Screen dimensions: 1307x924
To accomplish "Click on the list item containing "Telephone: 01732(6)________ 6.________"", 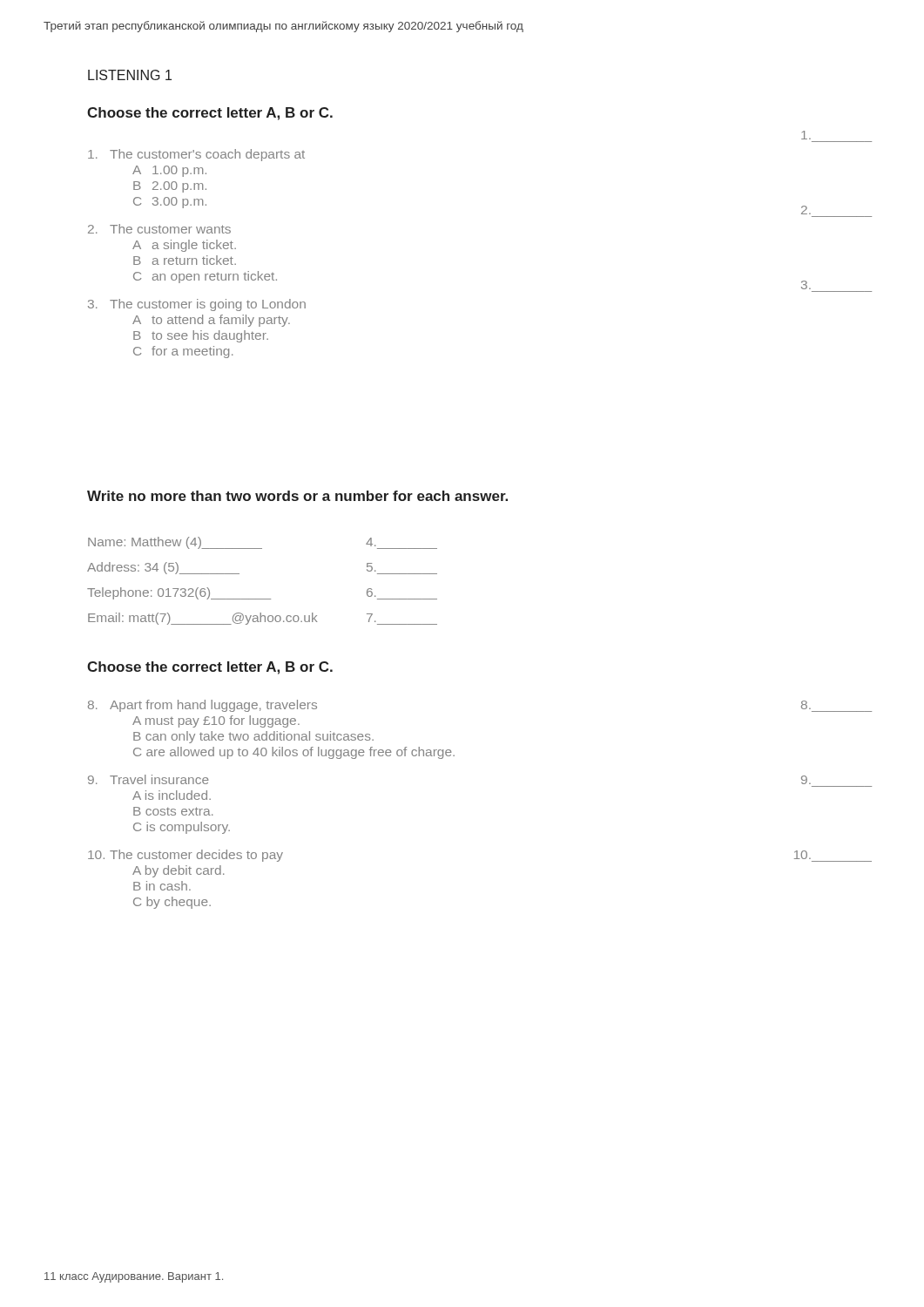I will point(262,592).
